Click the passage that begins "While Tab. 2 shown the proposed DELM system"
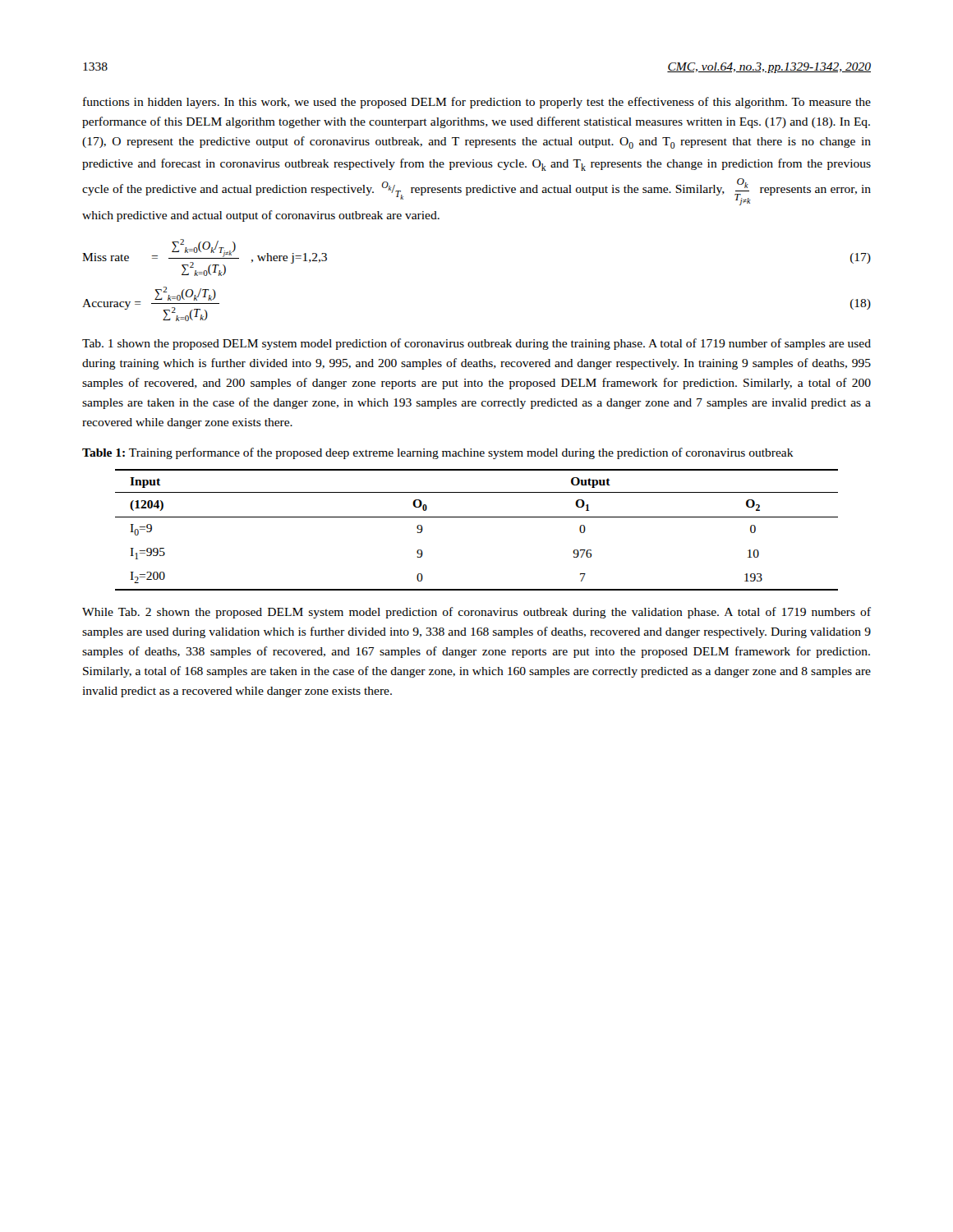 (x=476, y=651)
